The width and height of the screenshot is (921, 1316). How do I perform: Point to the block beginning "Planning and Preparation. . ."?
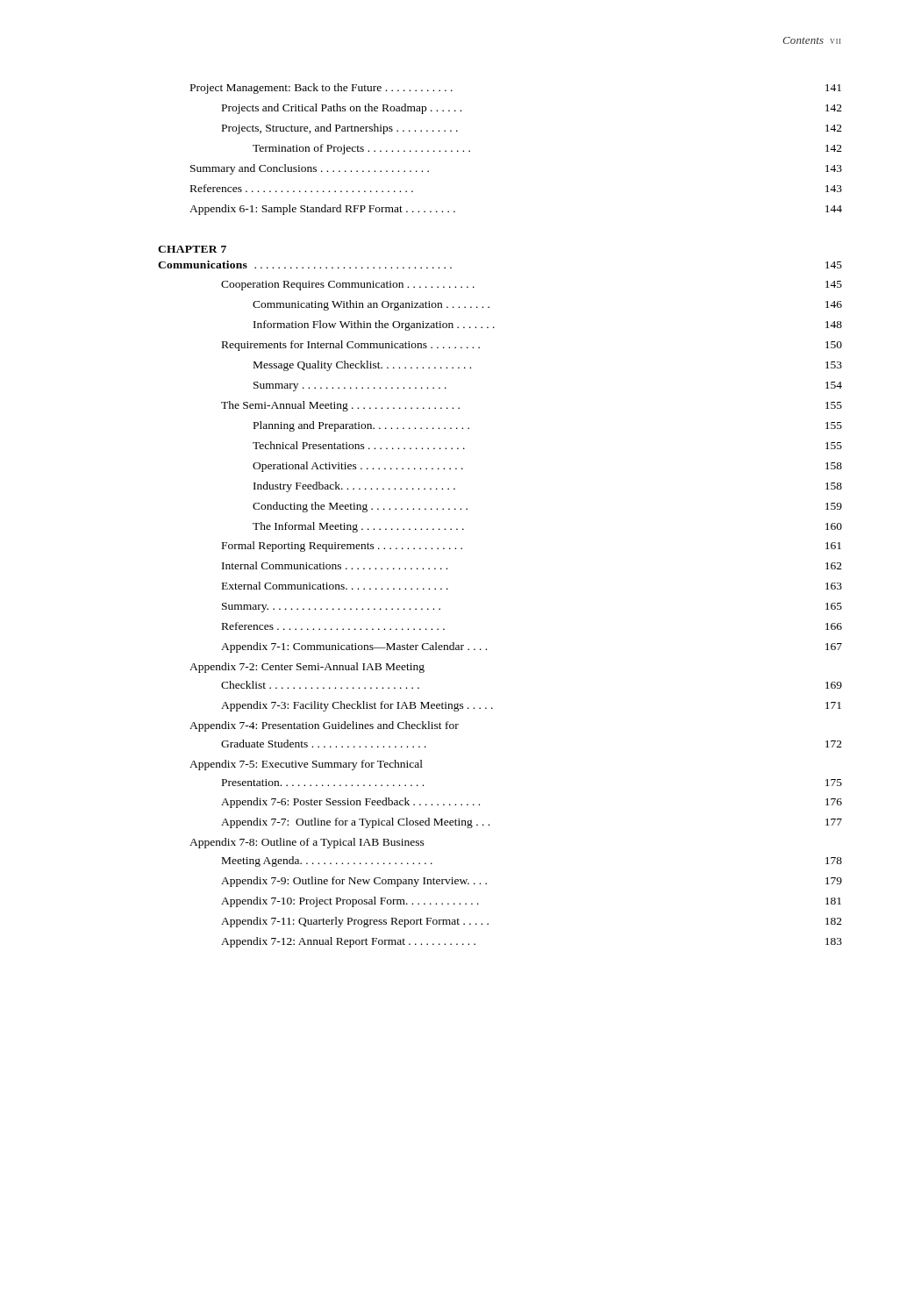307,426
